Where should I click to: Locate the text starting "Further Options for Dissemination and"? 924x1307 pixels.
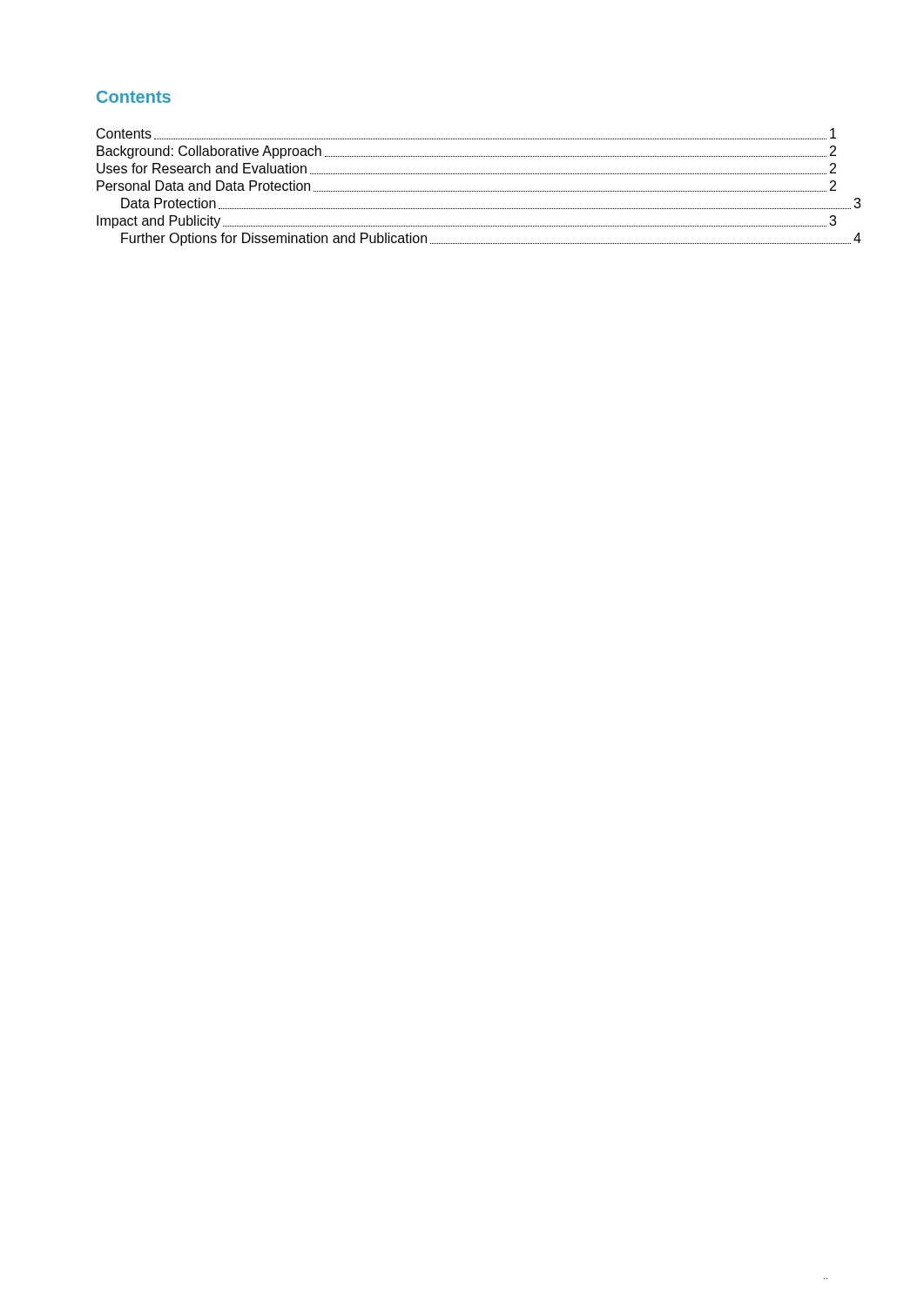pos(466,239)
